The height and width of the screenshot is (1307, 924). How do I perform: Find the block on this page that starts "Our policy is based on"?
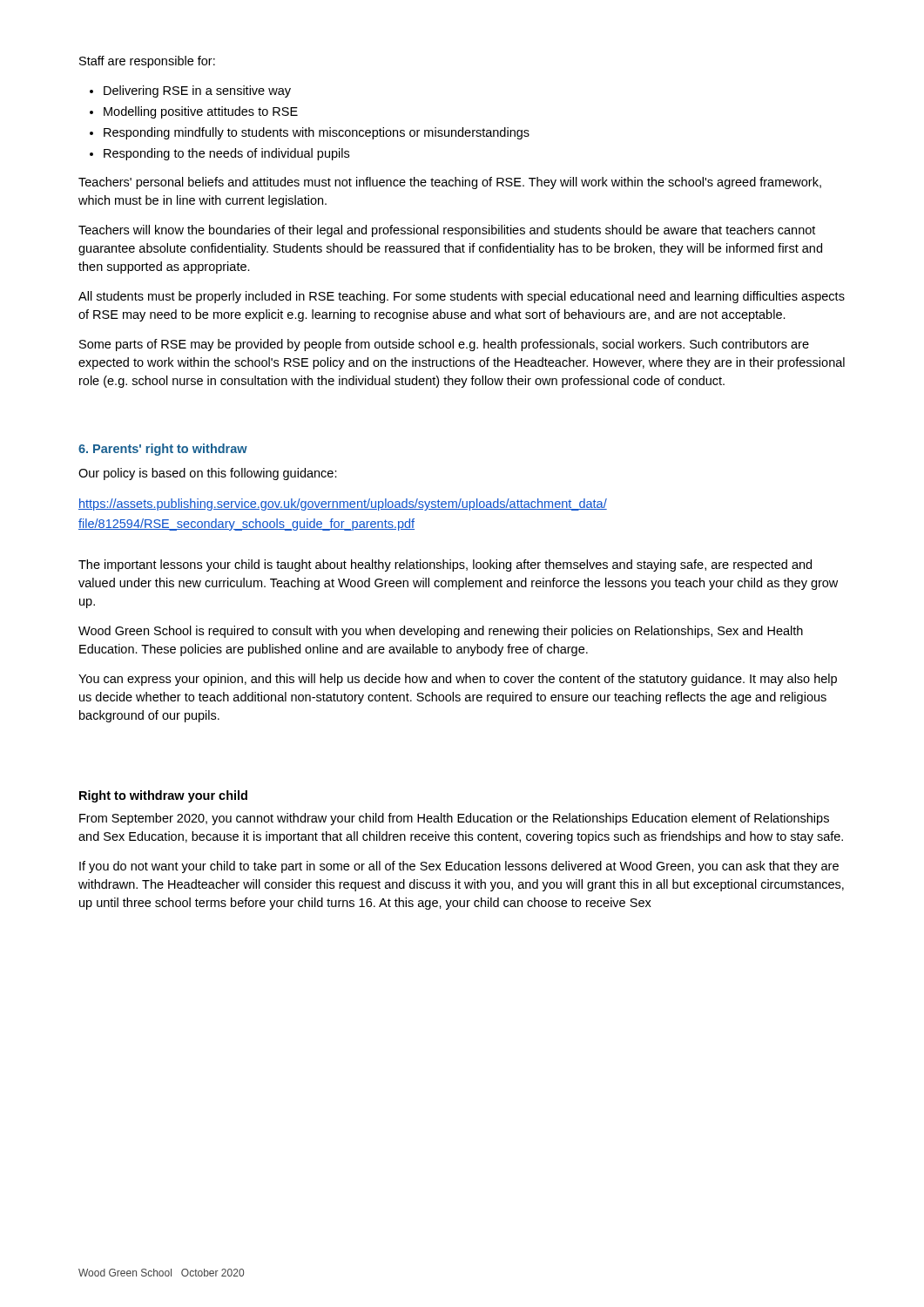208,473
